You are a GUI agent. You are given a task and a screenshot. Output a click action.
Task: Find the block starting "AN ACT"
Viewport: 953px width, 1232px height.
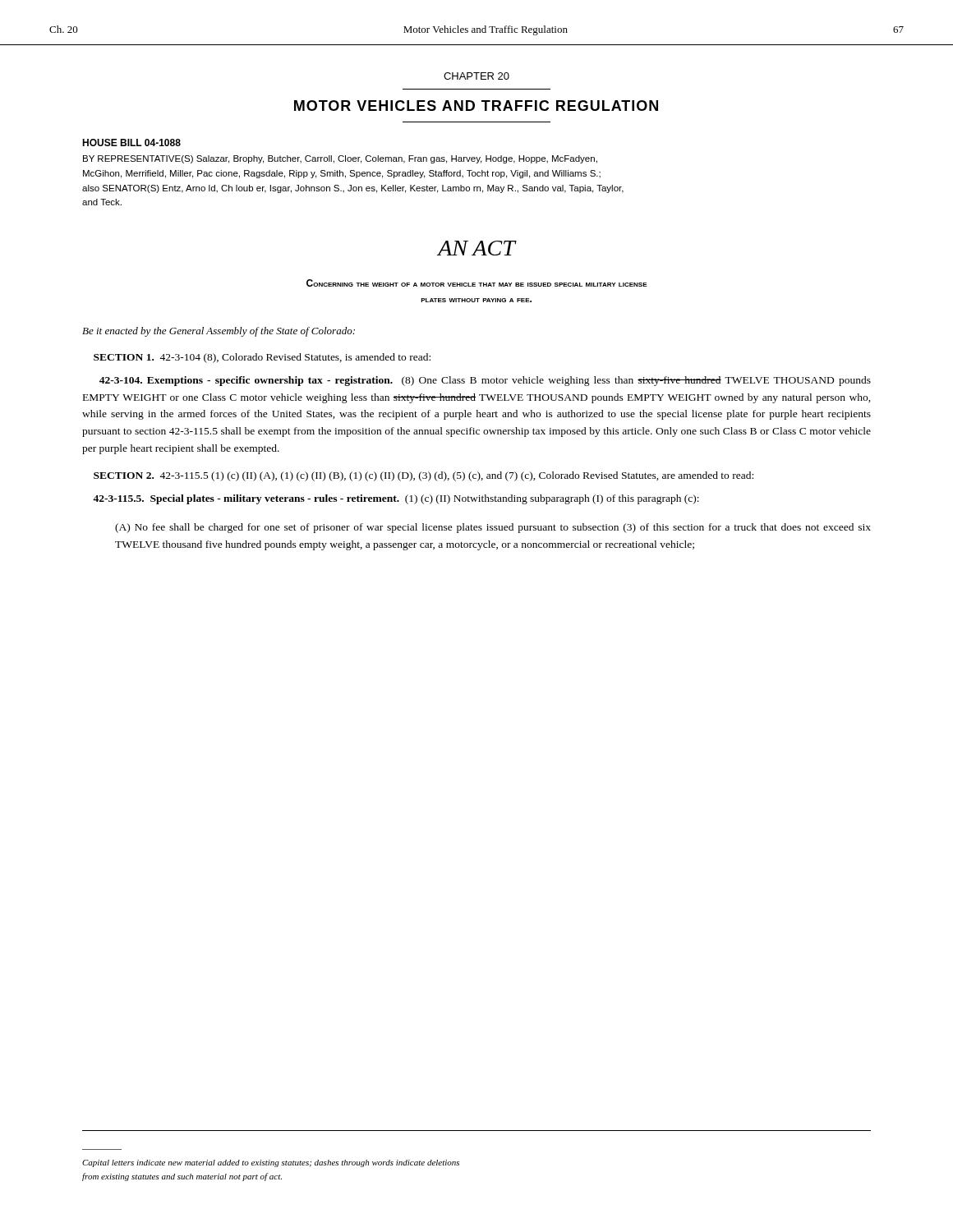(x=476, y=248)
